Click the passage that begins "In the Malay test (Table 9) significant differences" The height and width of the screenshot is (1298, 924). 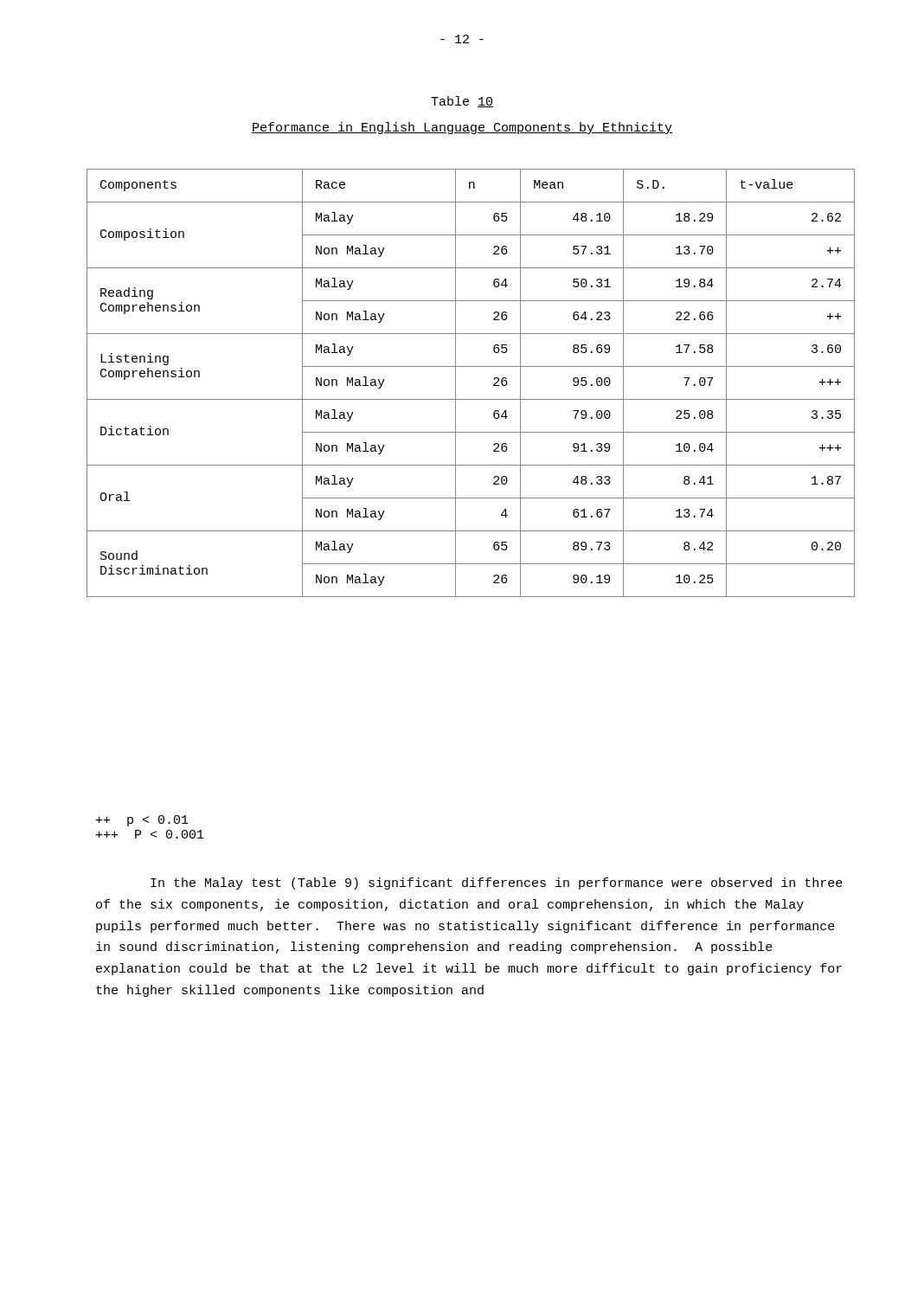(x=469, y=937)
